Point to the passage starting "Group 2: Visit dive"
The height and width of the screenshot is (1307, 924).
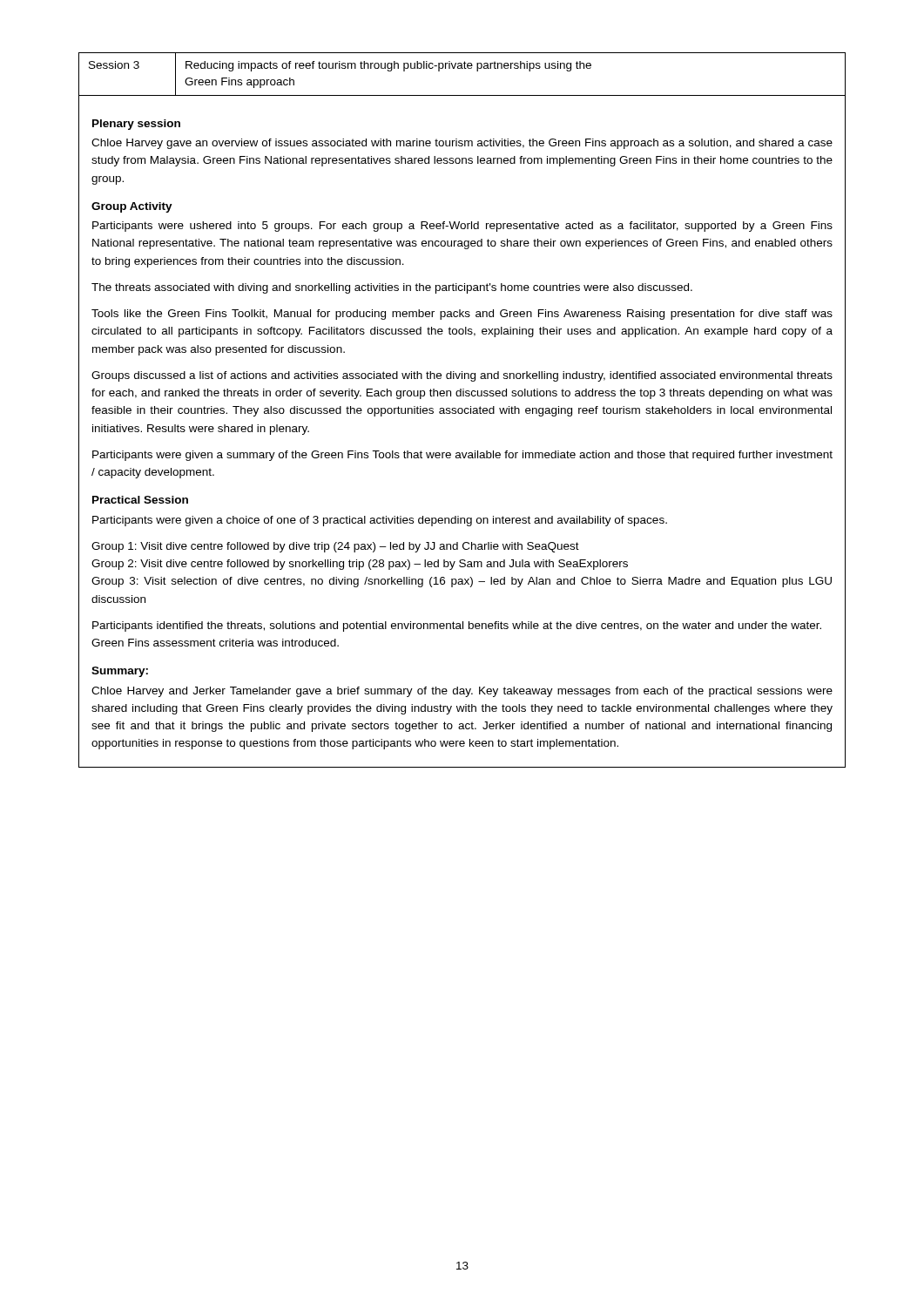point(360,563)
